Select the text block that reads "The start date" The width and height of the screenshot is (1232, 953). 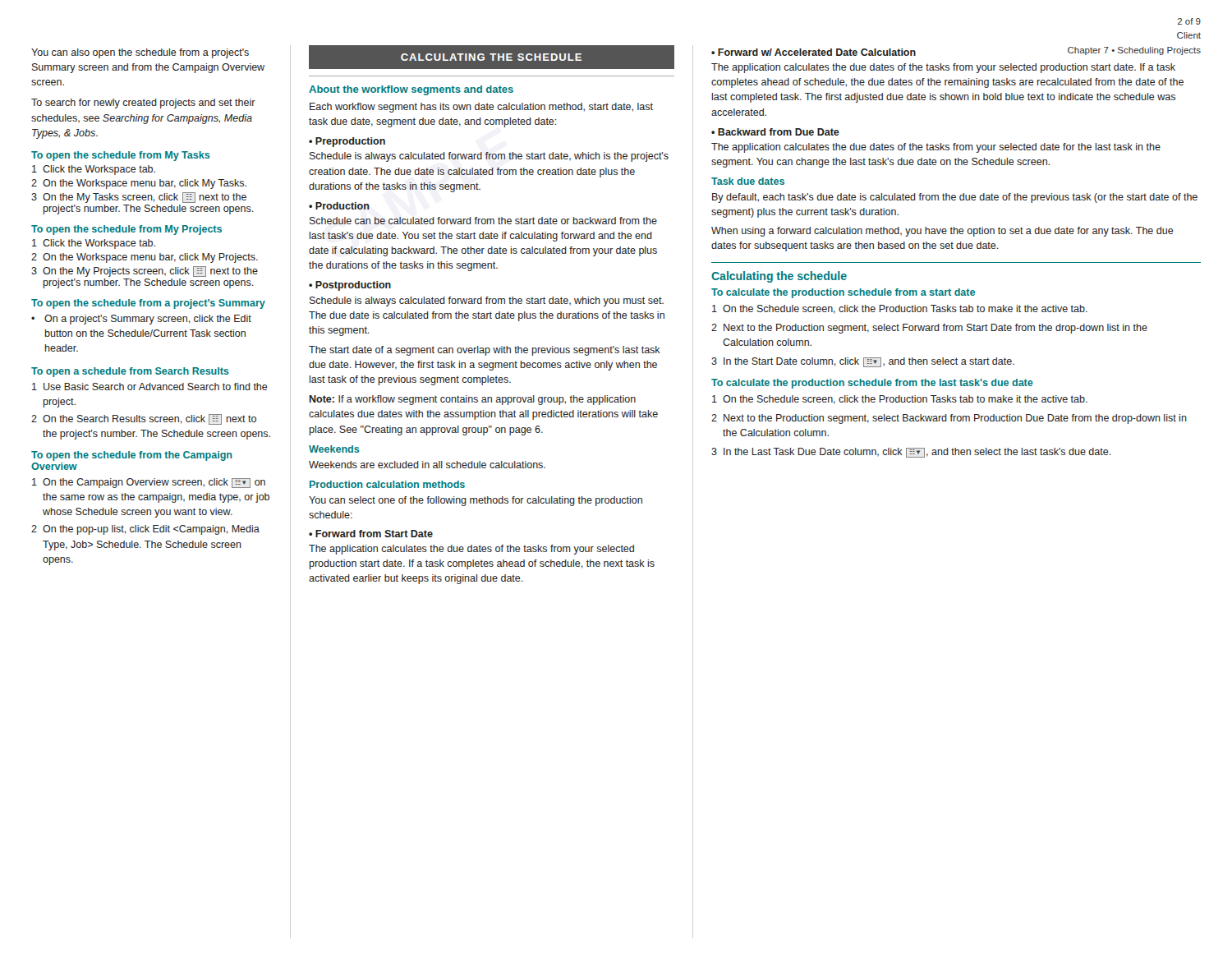(484, 365)
